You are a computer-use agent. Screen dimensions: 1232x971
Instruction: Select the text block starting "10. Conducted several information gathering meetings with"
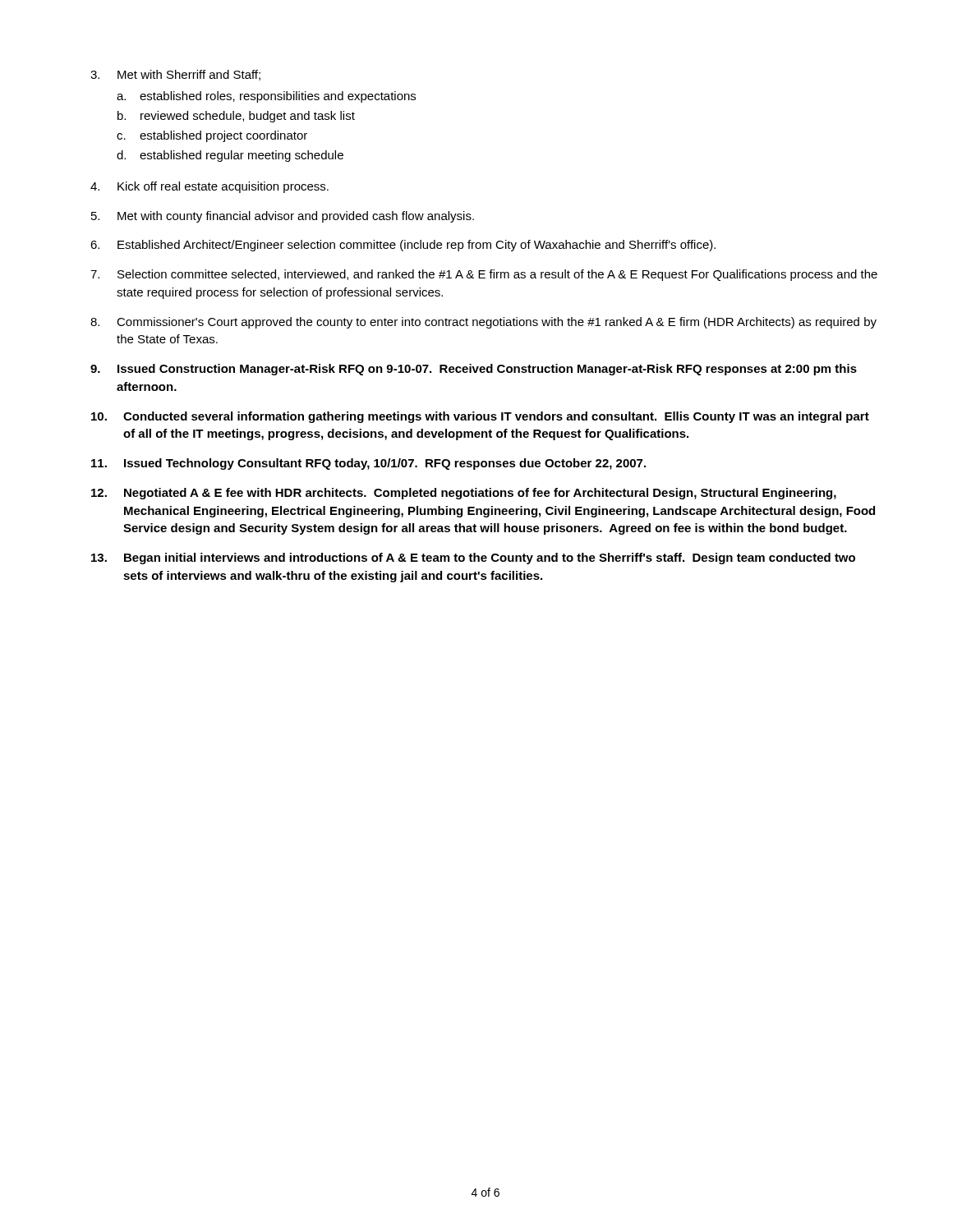(x=486, y=425)
